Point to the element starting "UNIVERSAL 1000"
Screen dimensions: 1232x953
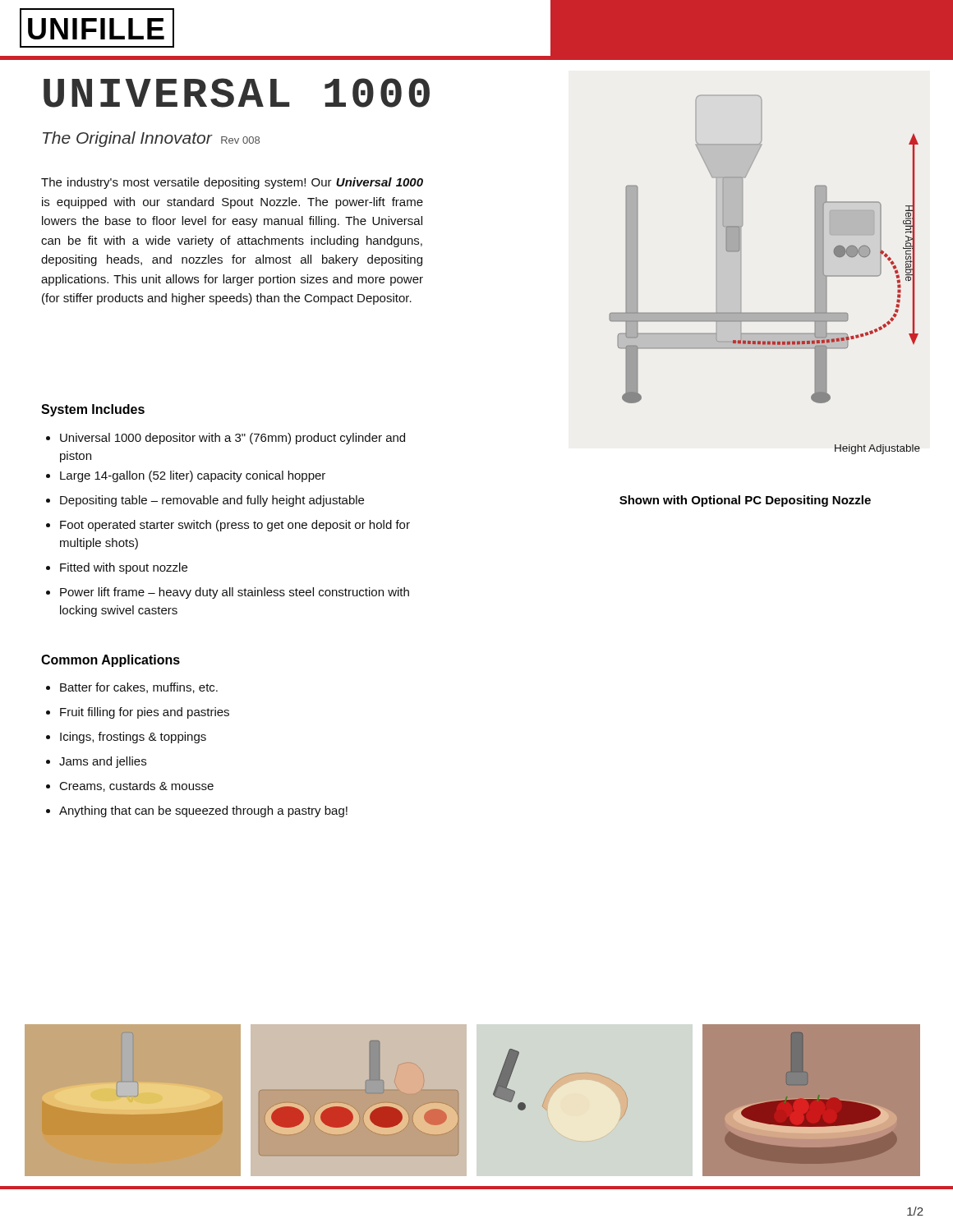(x=279, y=96)
